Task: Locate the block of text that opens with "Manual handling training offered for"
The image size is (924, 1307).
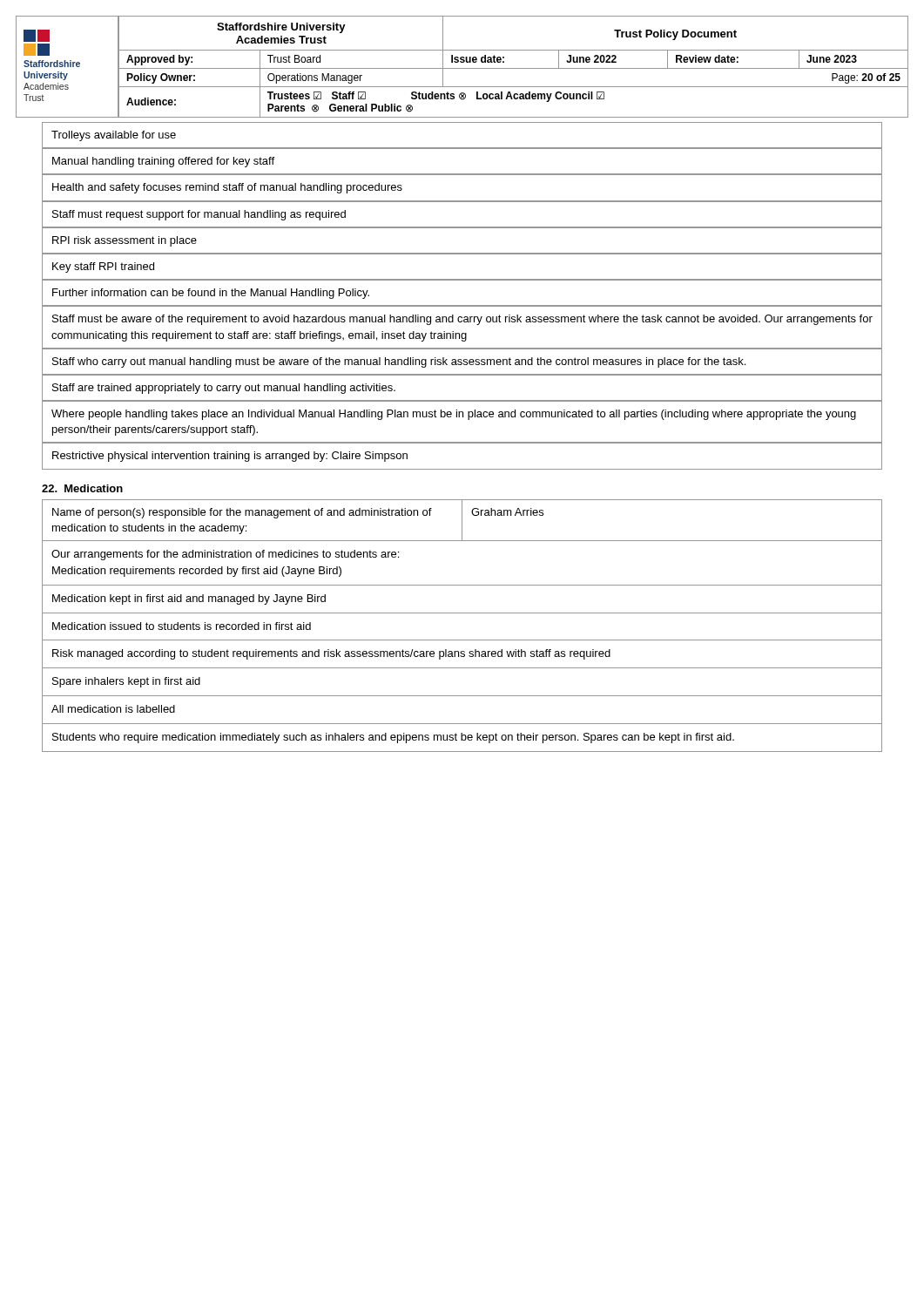Action: [x=462, y=161]
